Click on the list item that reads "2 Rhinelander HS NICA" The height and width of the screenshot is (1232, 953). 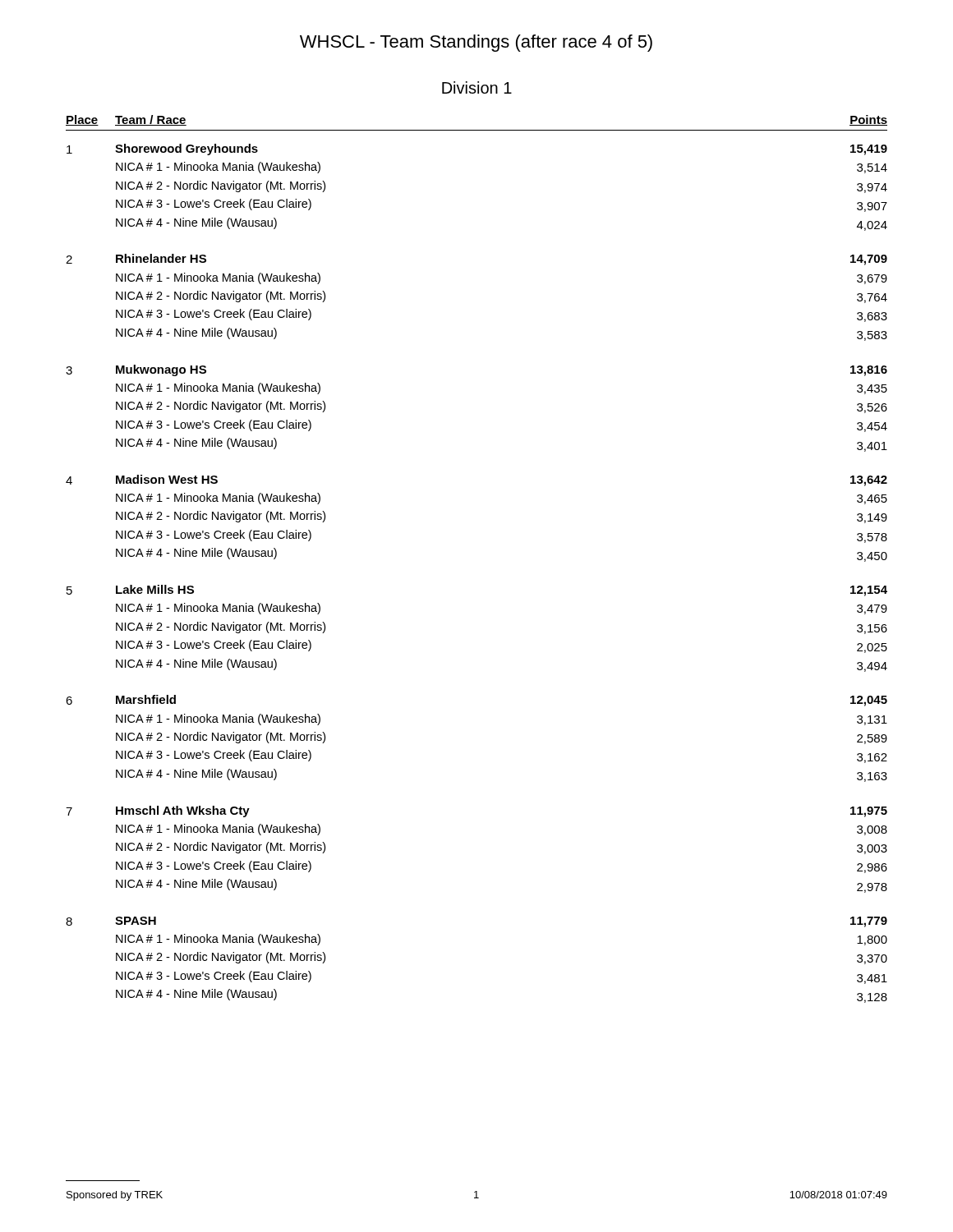point(162,259)
